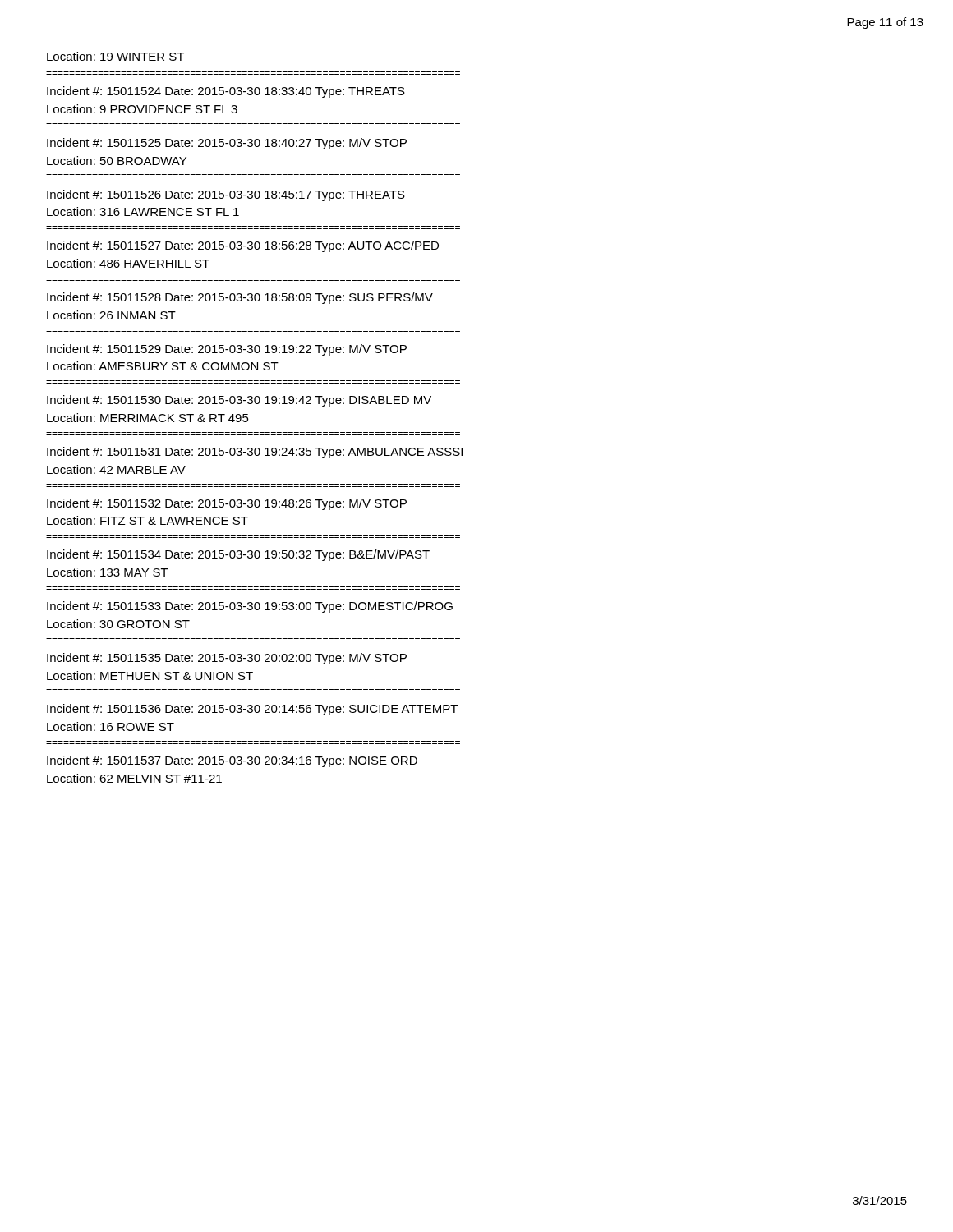Click on the list item containing "Incident #: 15011529"
The height and width of the screenshot is (1232, 953).
pyautogui.click(x=227, y=350)
